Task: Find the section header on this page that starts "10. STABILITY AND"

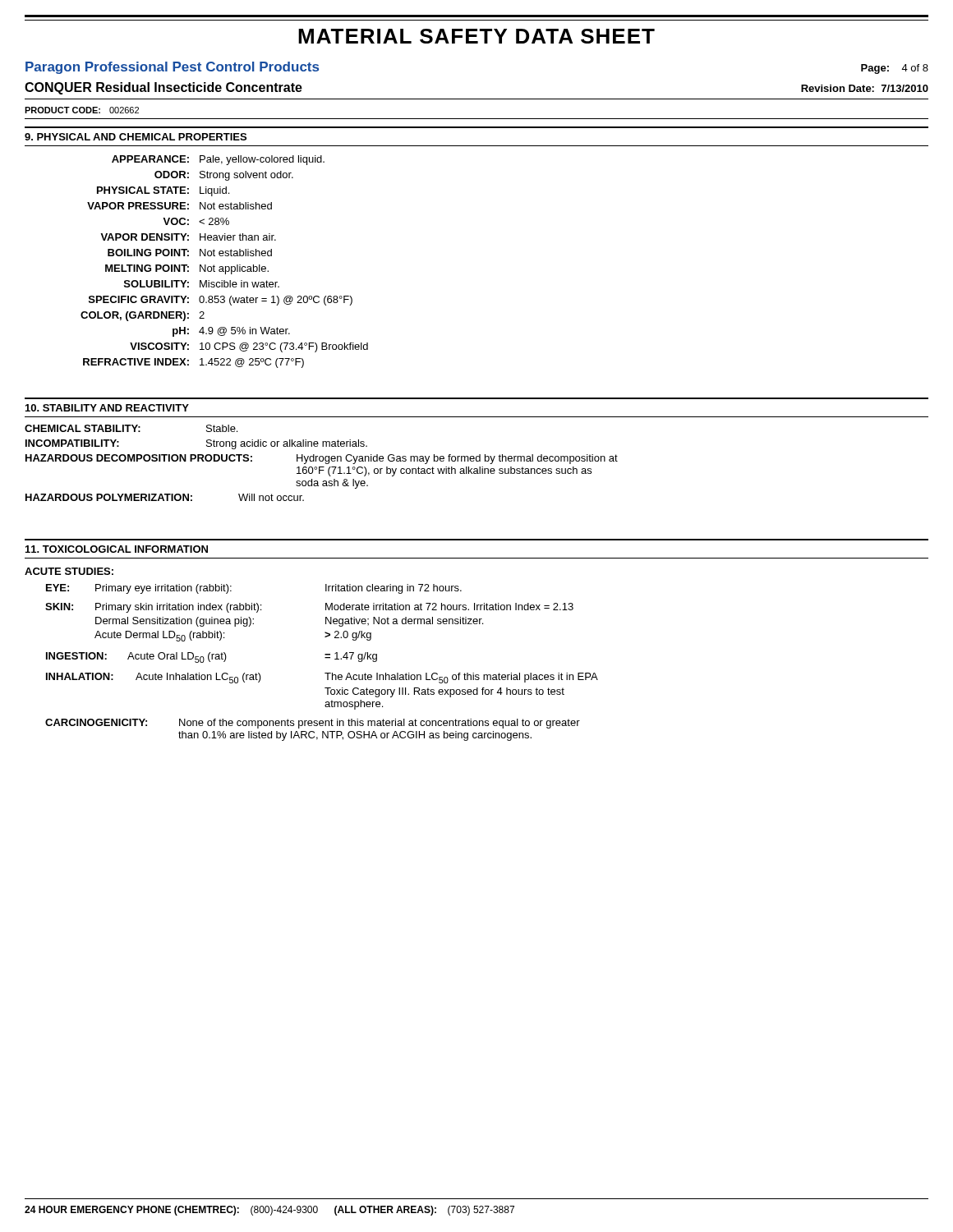Action: (107, 408)
